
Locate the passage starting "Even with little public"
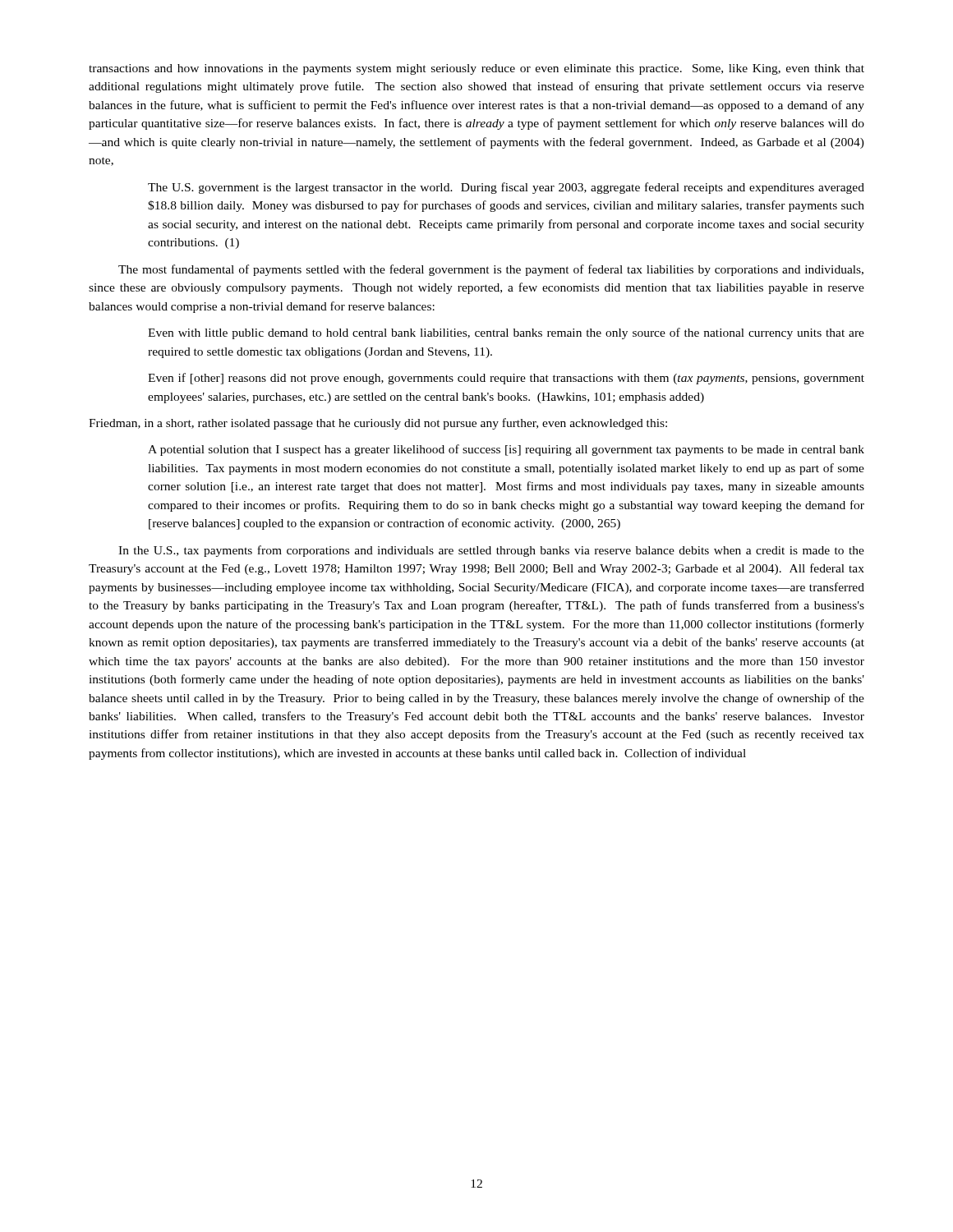point(506,342)
